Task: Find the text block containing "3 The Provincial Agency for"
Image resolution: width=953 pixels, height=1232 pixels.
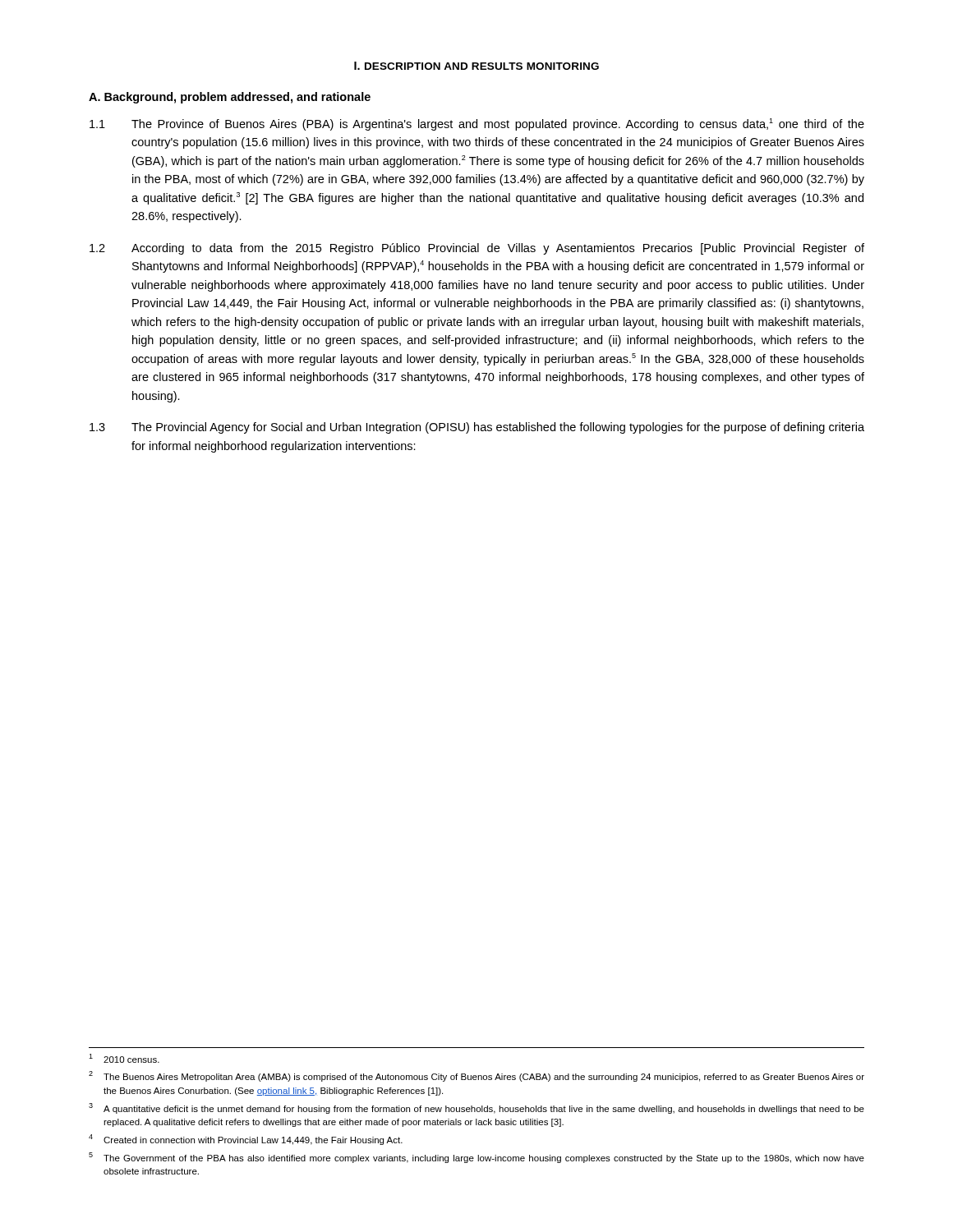Action: tap(476, 437)
